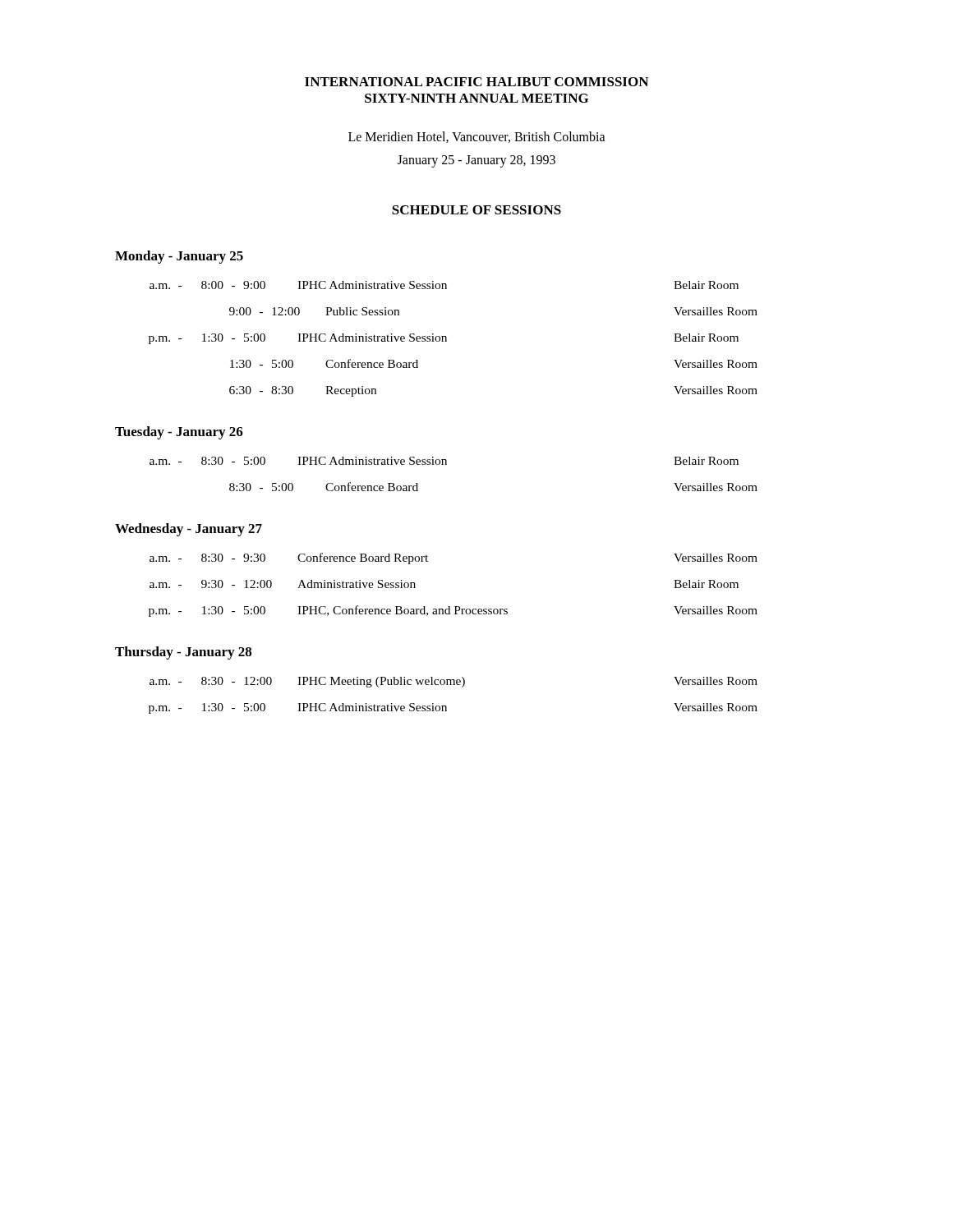Select the passage starting "1:30 - 5:00 Conference"
The image size is (953, 1232).
pos(274,363)
